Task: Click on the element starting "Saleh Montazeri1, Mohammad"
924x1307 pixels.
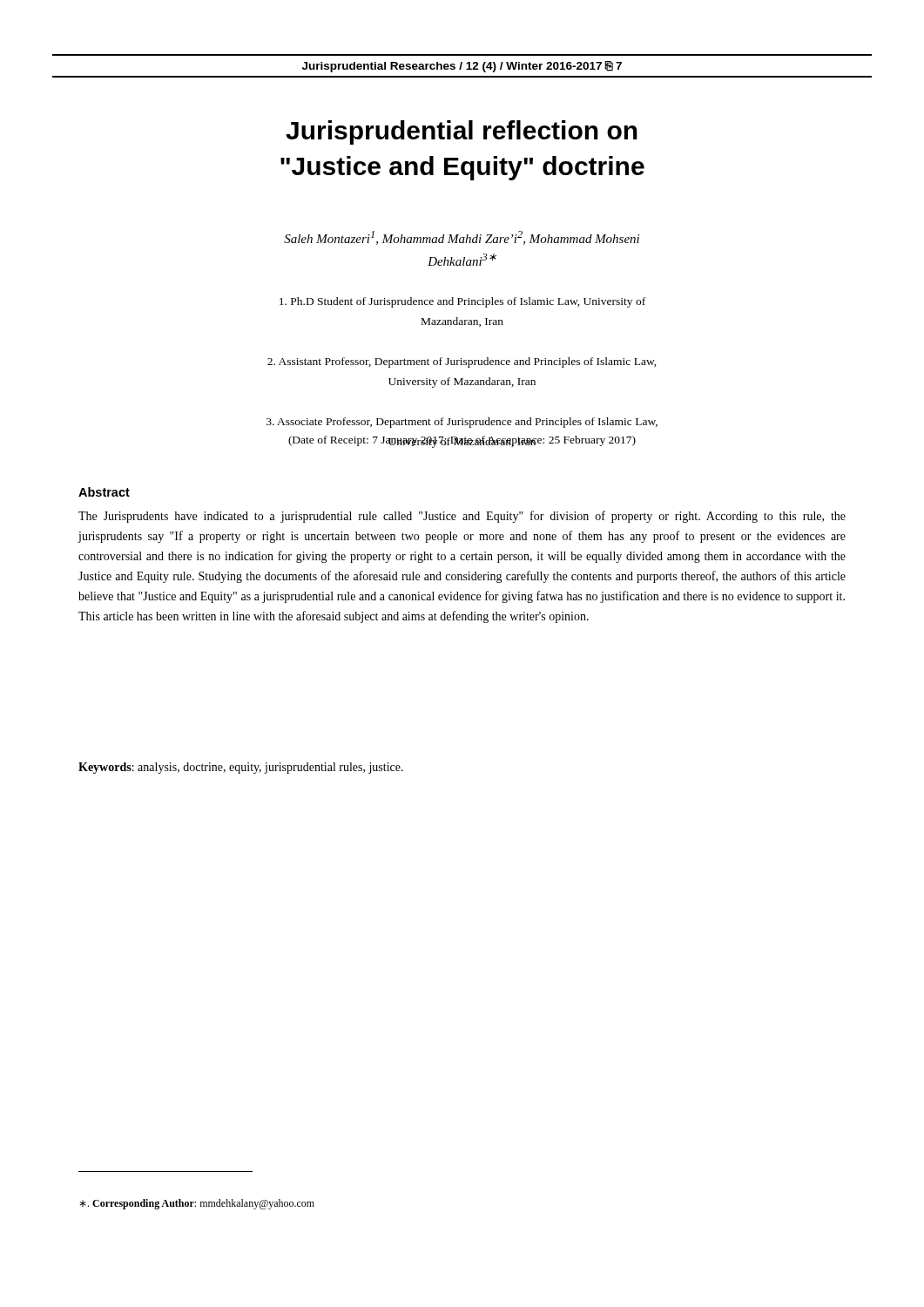Action: [462, 248]
